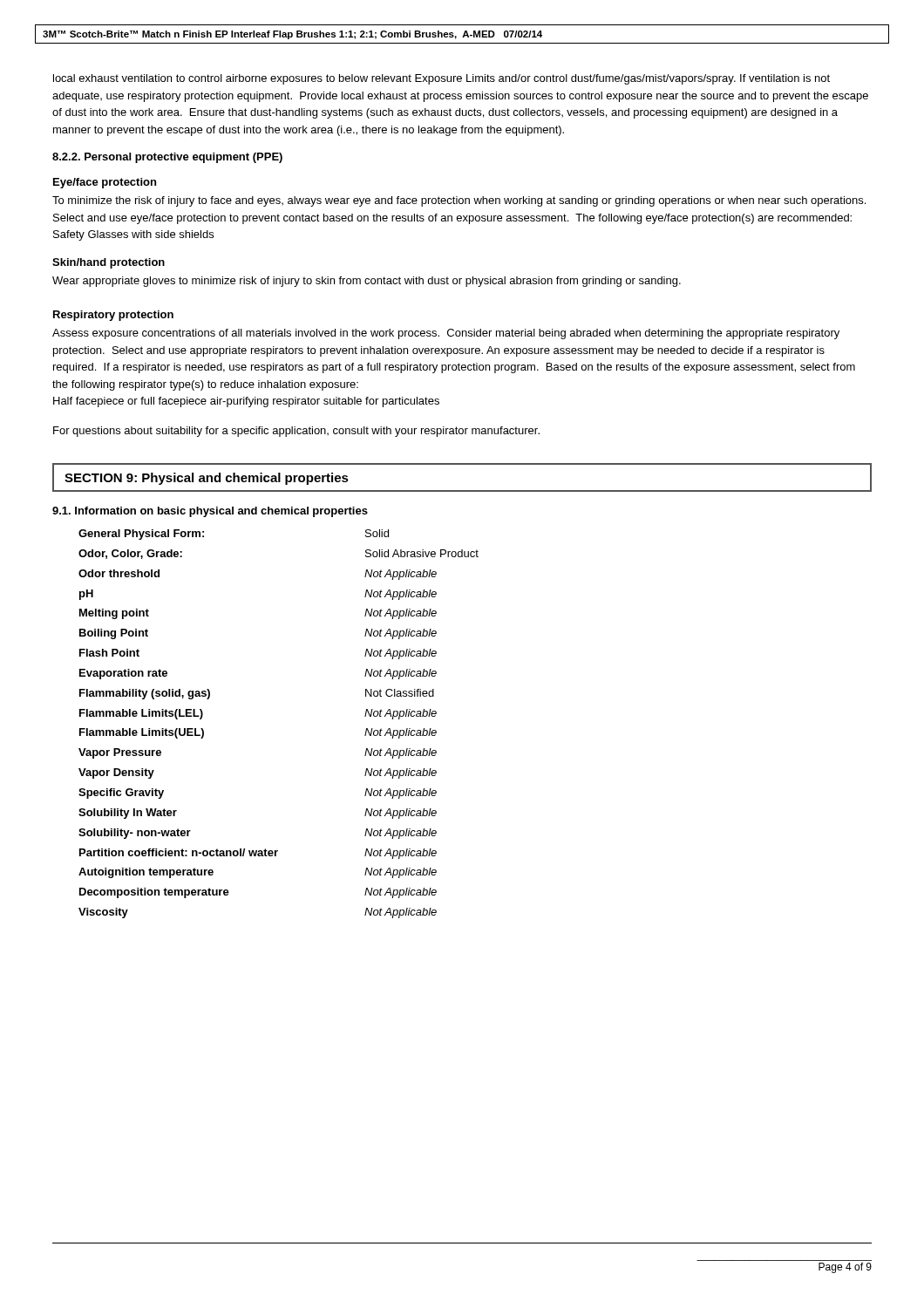Where does it say "Respiratory protection"?

click(113, 314)
